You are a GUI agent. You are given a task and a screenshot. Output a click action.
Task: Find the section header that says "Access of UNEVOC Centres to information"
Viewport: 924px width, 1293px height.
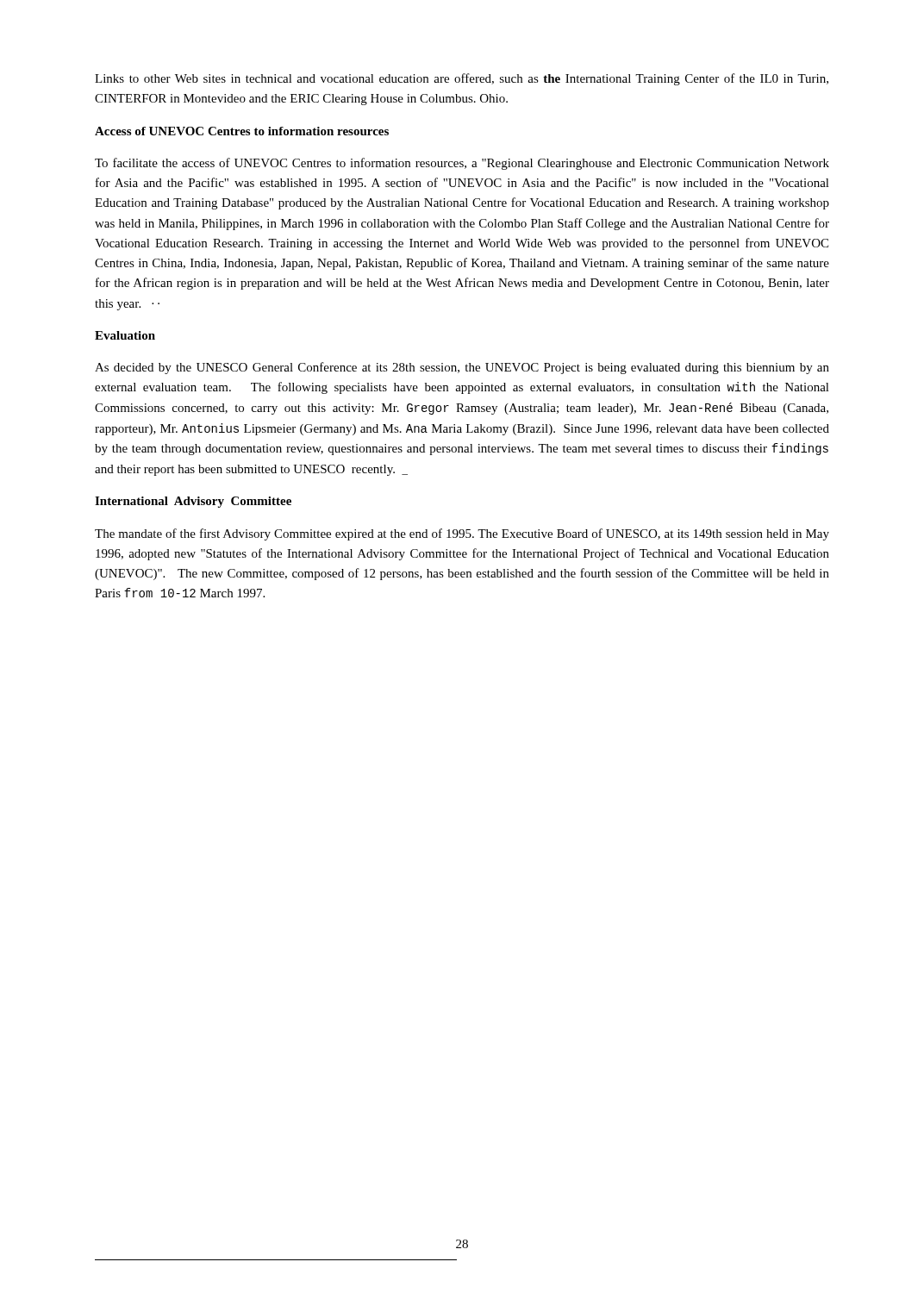click(242, 131)
